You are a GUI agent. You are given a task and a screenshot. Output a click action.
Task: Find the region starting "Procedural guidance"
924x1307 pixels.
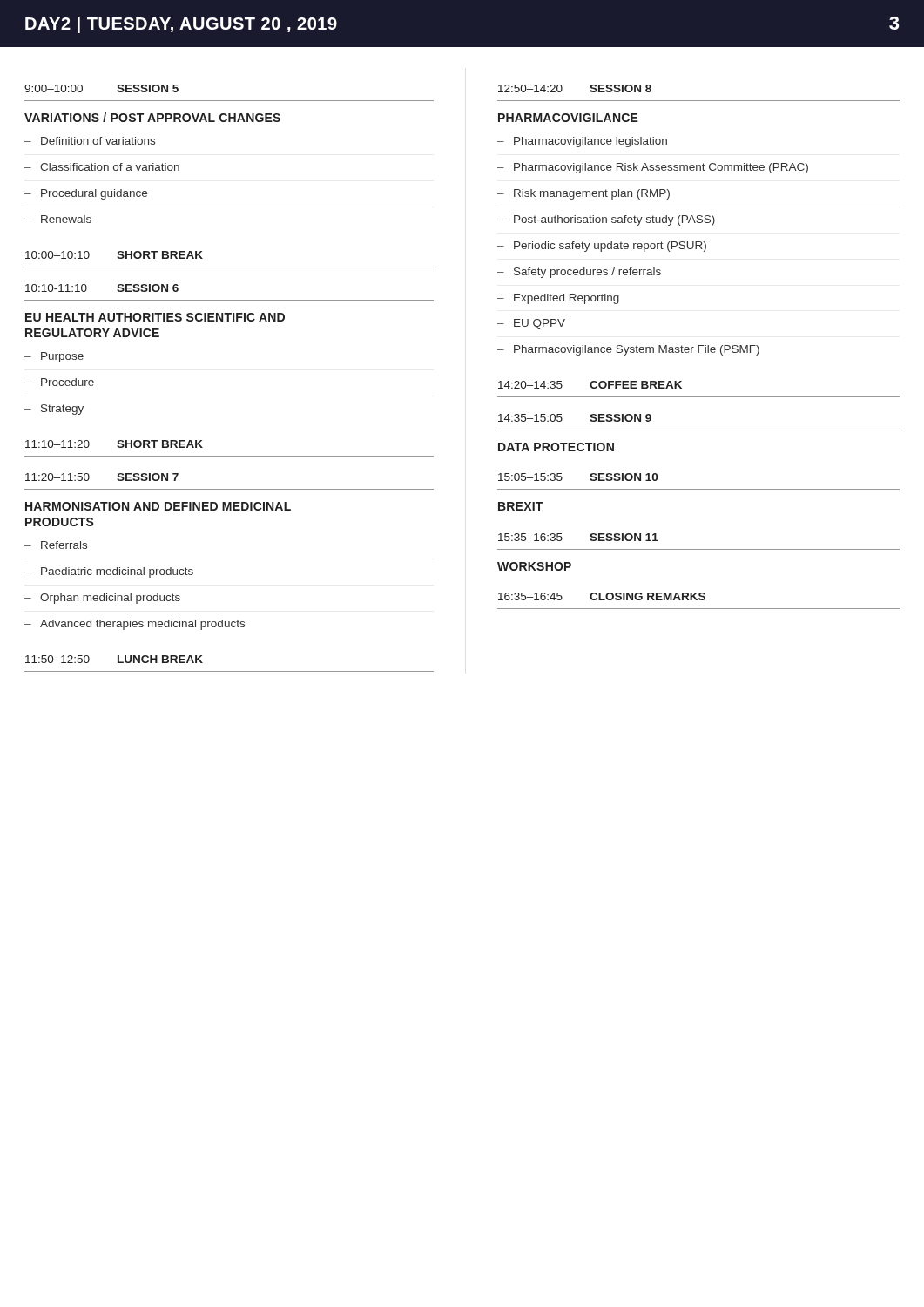(x=94, y=193)
